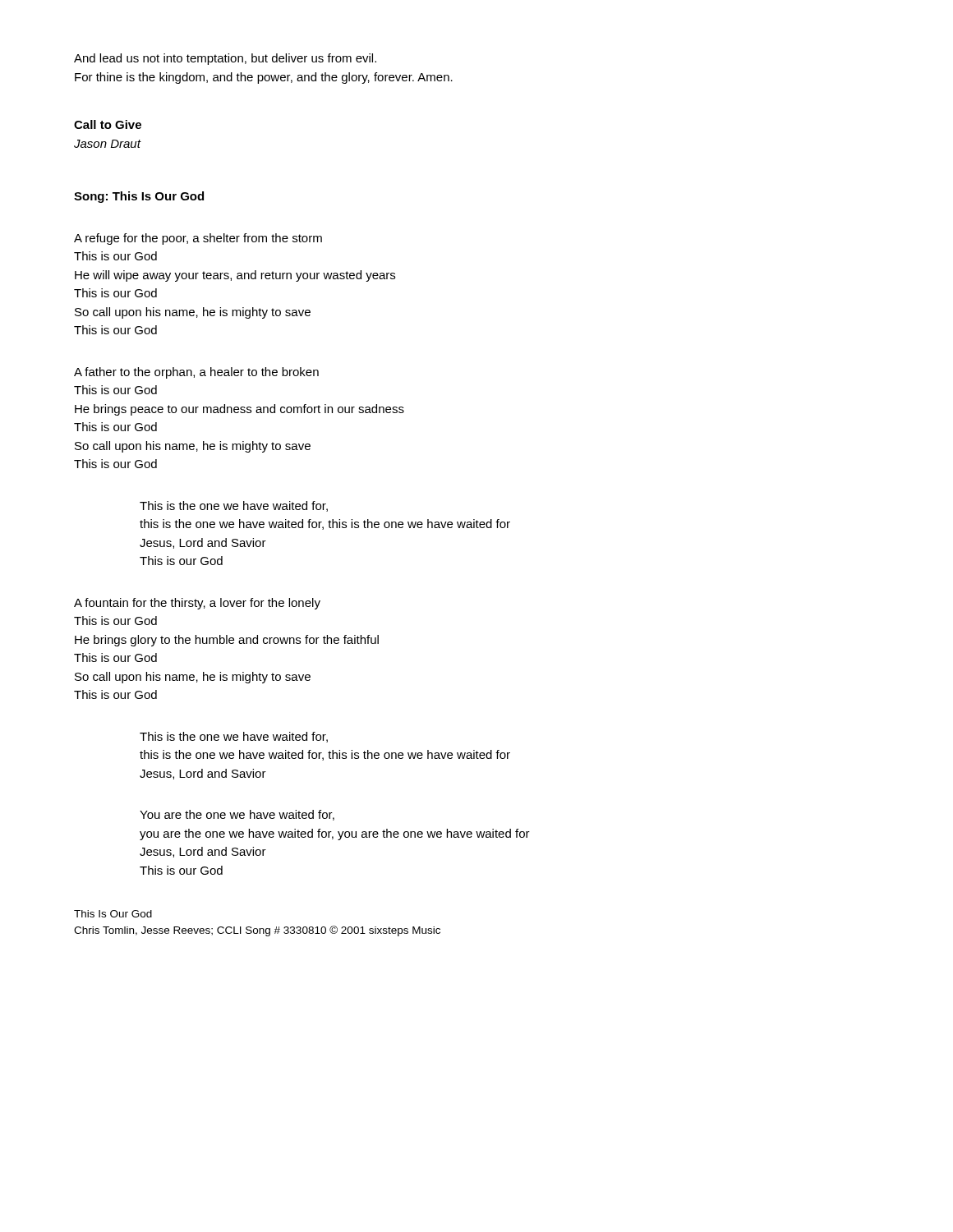Navigate to the text starting "This Is Our God Chris Tomlin, Jesse Reeves;"
Image resolution: width=953 pixels, height=1232 pixels.
point(257,922)
